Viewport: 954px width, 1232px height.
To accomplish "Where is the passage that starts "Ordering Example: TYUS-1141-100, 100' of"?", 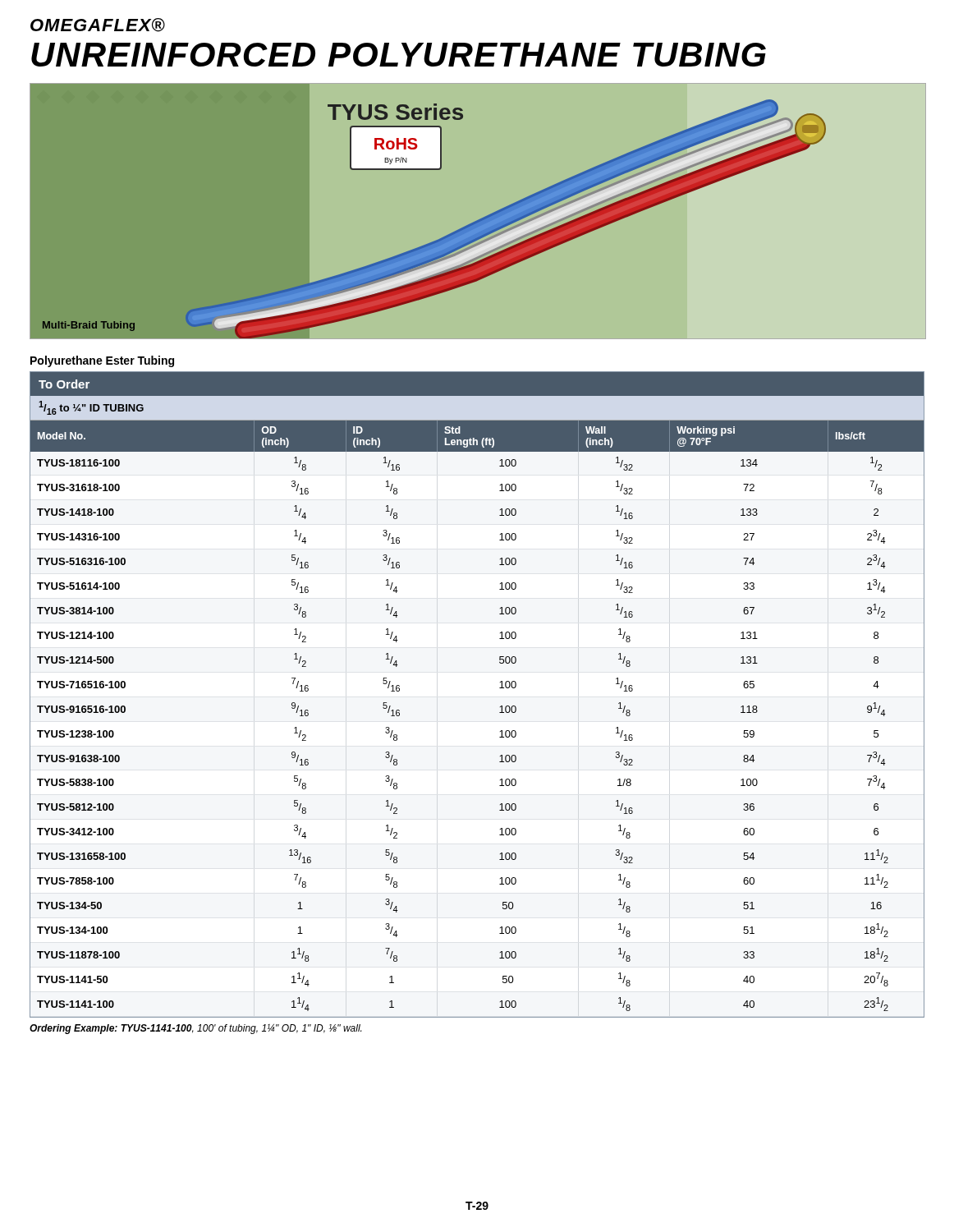I will pos(196,1028).
